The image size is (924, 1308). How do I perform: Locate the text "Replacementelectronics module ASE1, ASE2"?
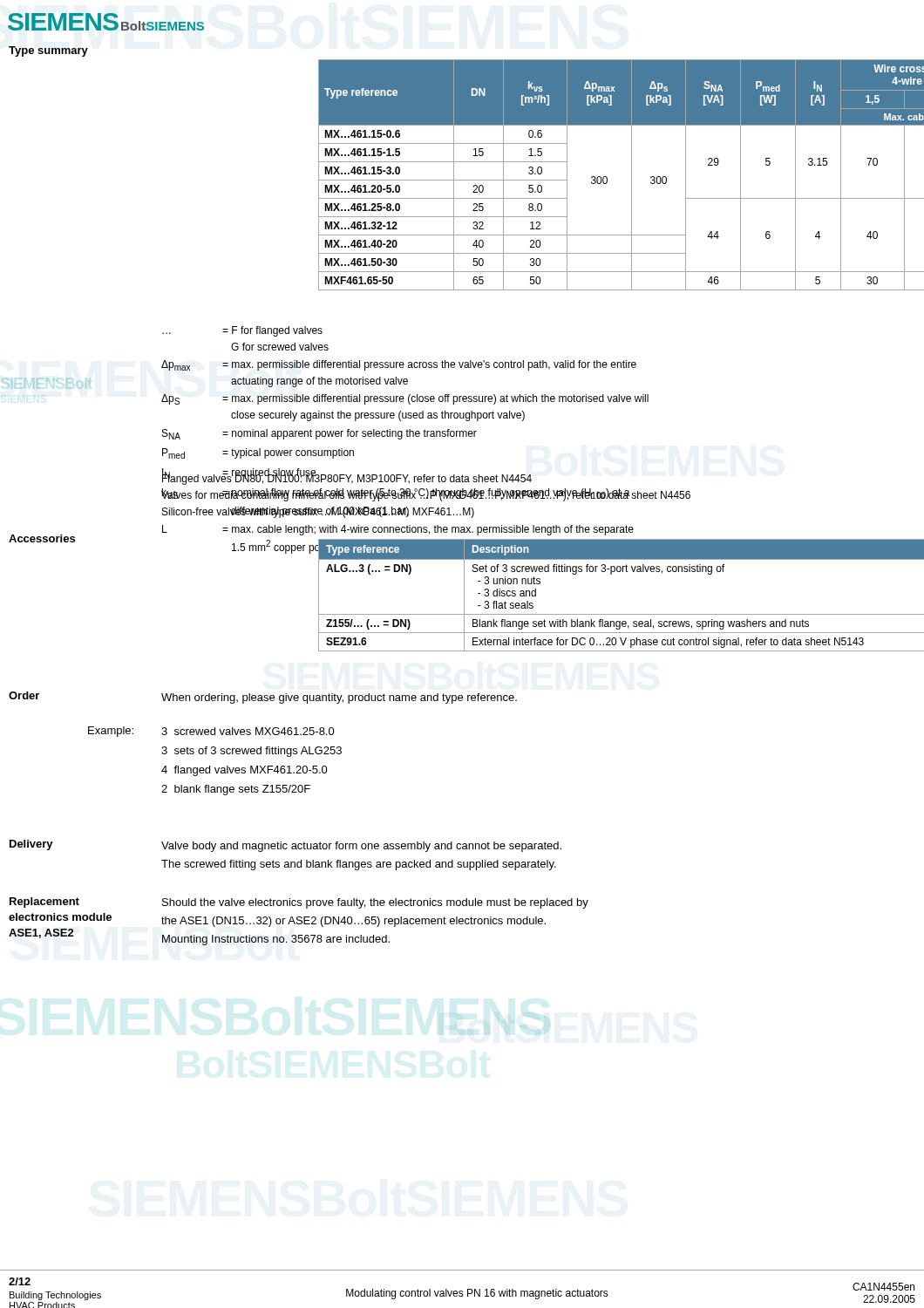pos(60,917)
